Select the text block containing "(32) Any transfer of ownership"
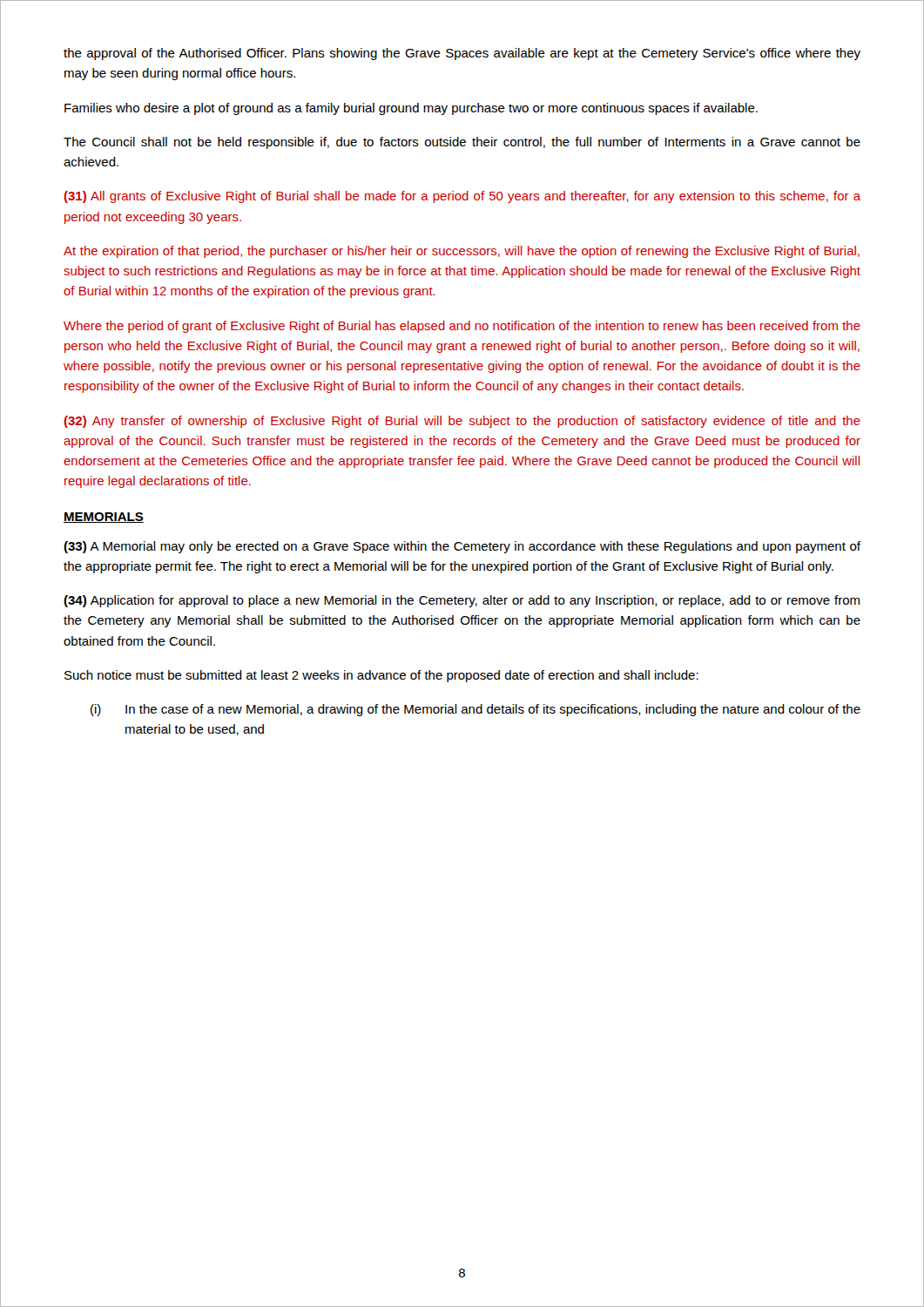 pyautogui.click(x=462, y=450)
